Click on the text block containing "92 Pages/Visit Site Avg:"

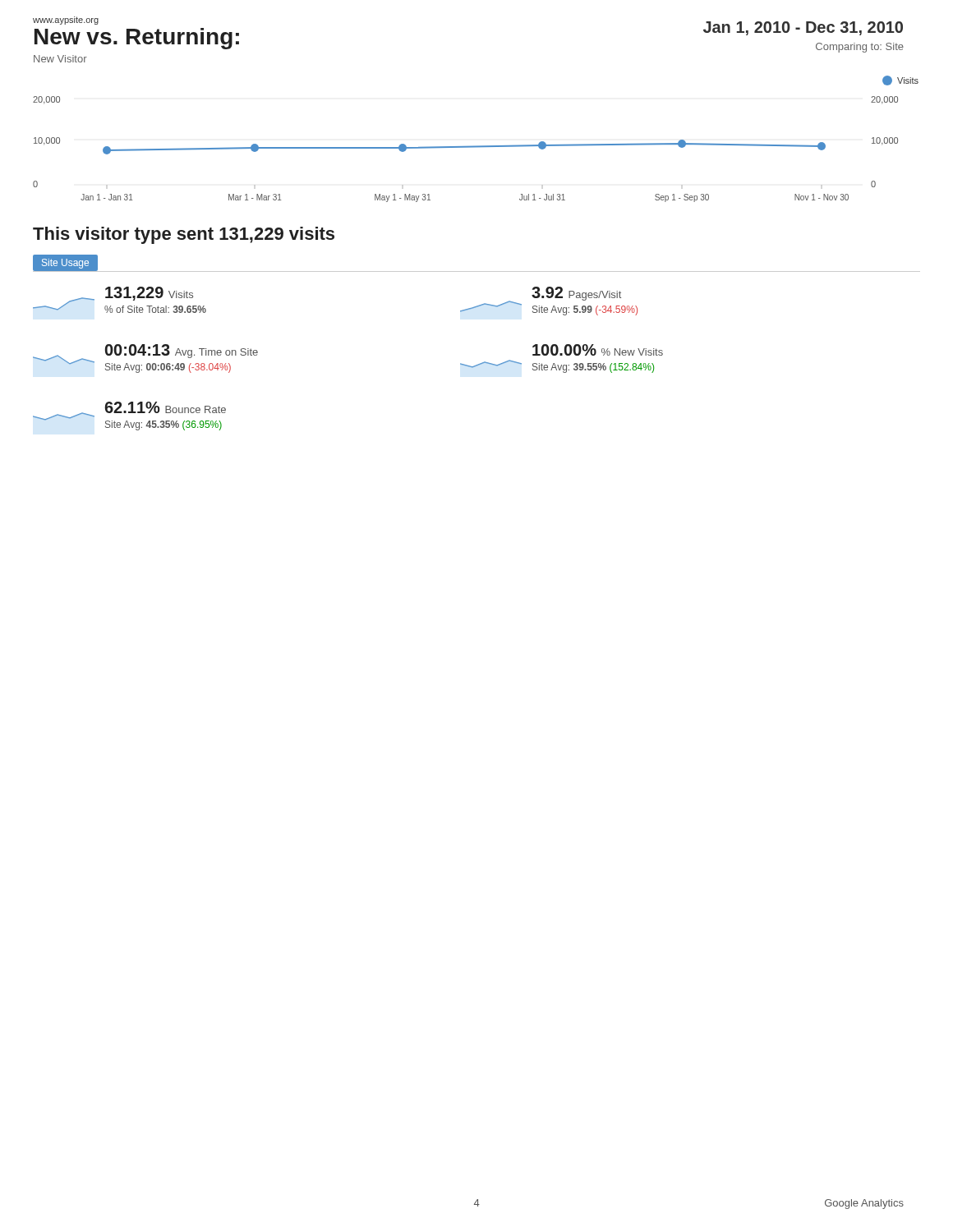[x=549, y=301]
